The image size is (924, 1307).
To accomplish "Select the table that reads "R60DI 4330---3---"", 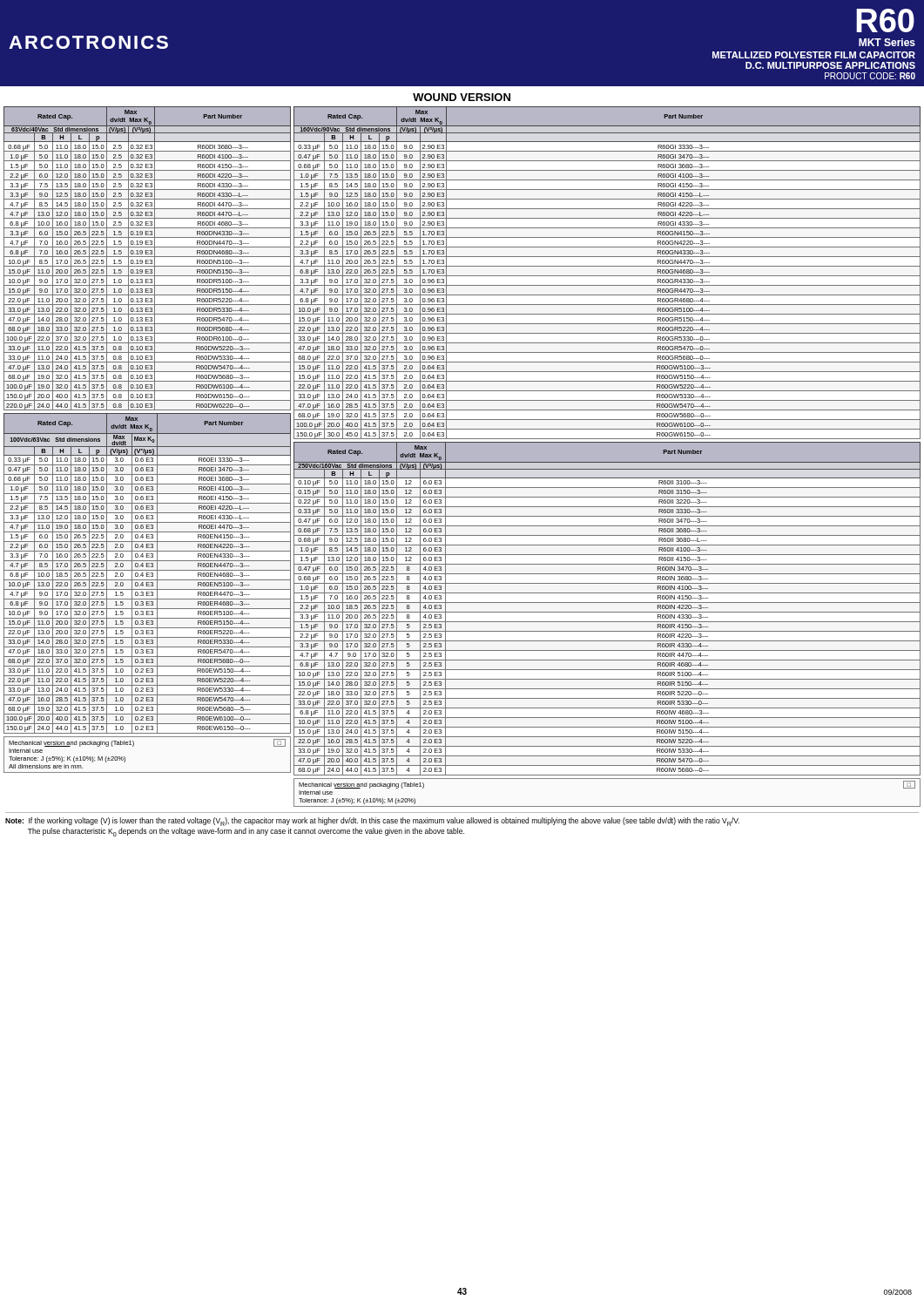I will [x=147, y=258].
